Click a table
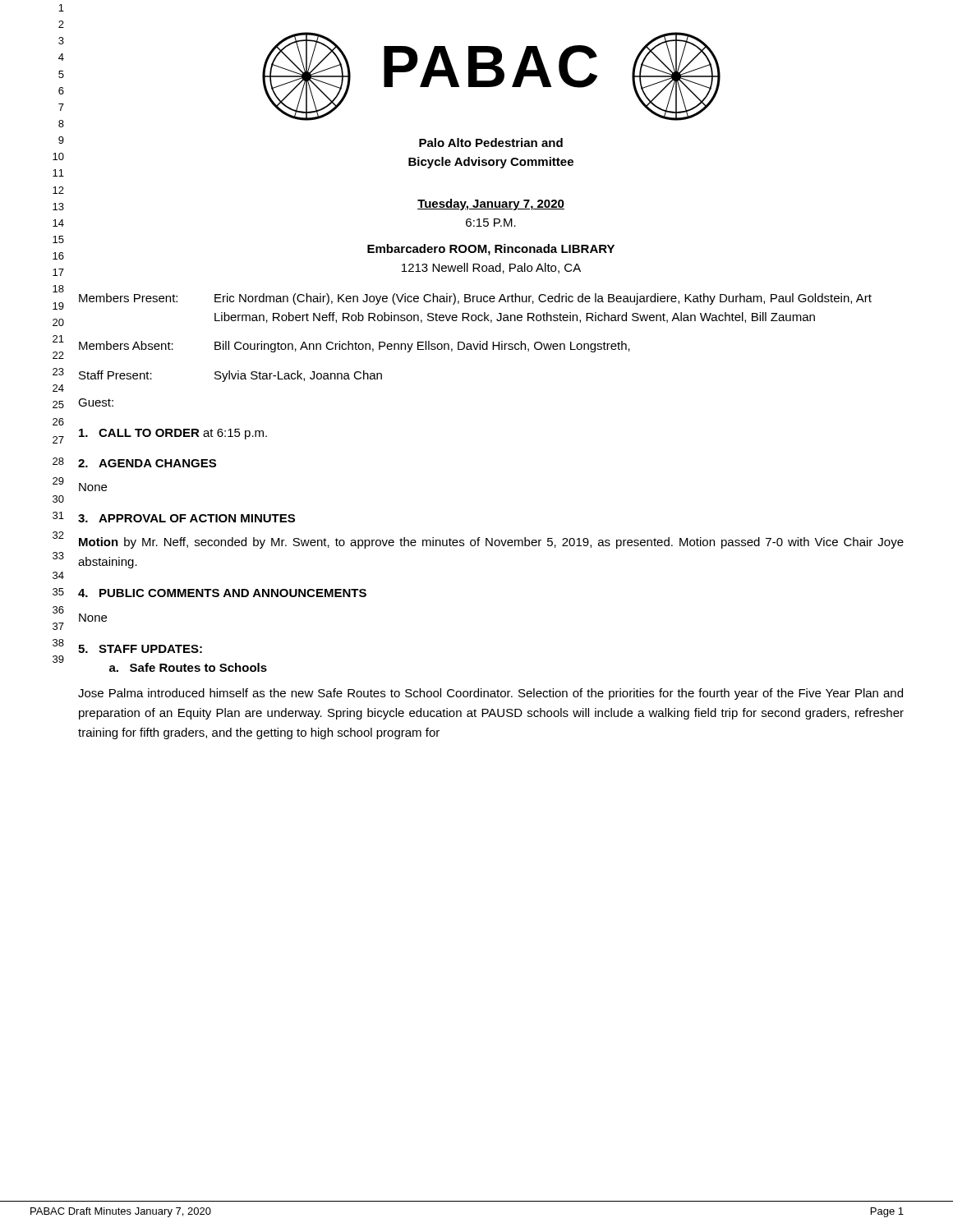This screenshot has height=1232, width=953. [x=491, y=351]
